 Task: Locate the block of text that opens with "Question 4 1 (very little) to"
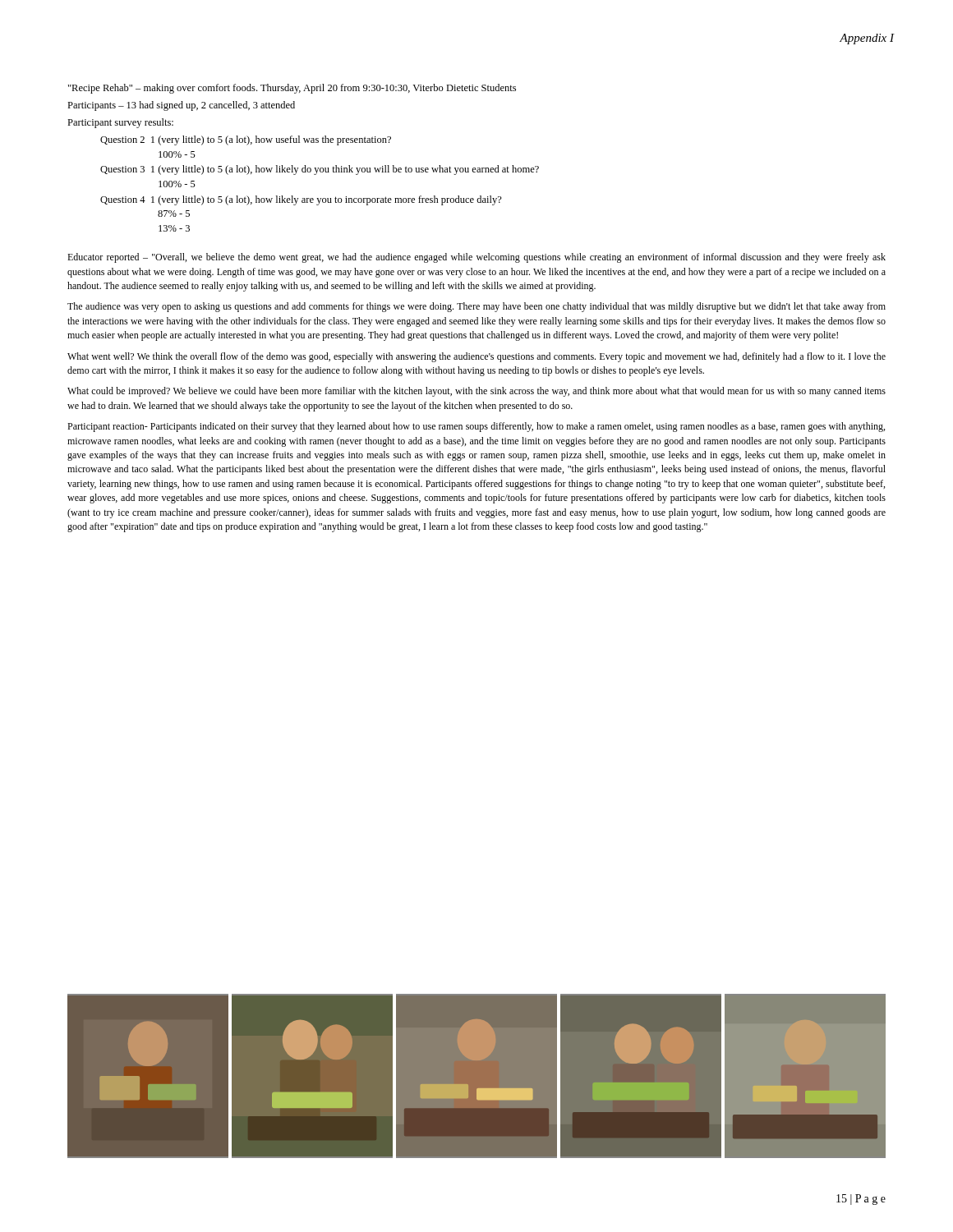click(x=493, y=215)
